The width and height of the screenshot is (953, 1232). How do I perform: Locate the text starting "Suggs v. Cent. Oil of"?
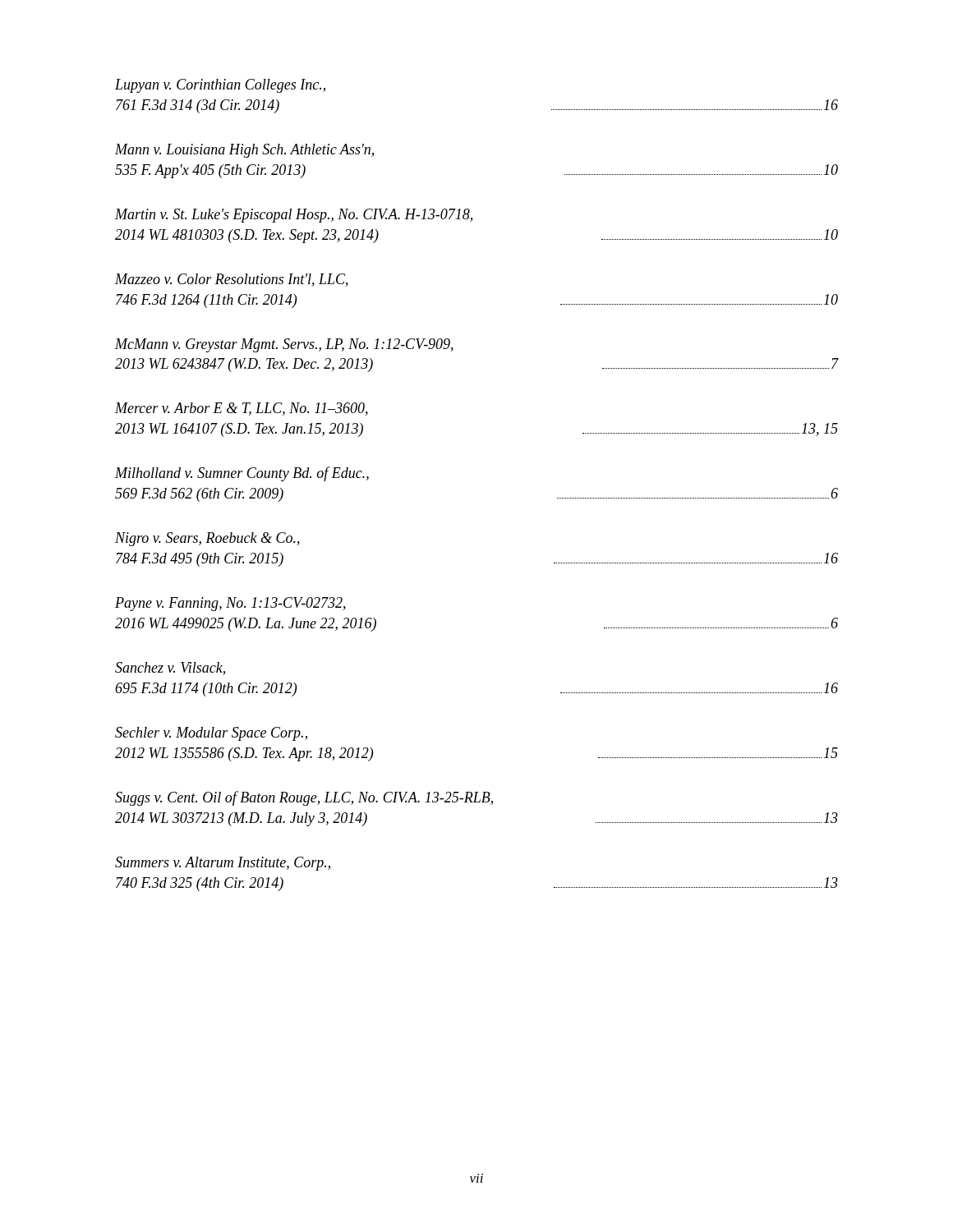(x=476, y=807)
